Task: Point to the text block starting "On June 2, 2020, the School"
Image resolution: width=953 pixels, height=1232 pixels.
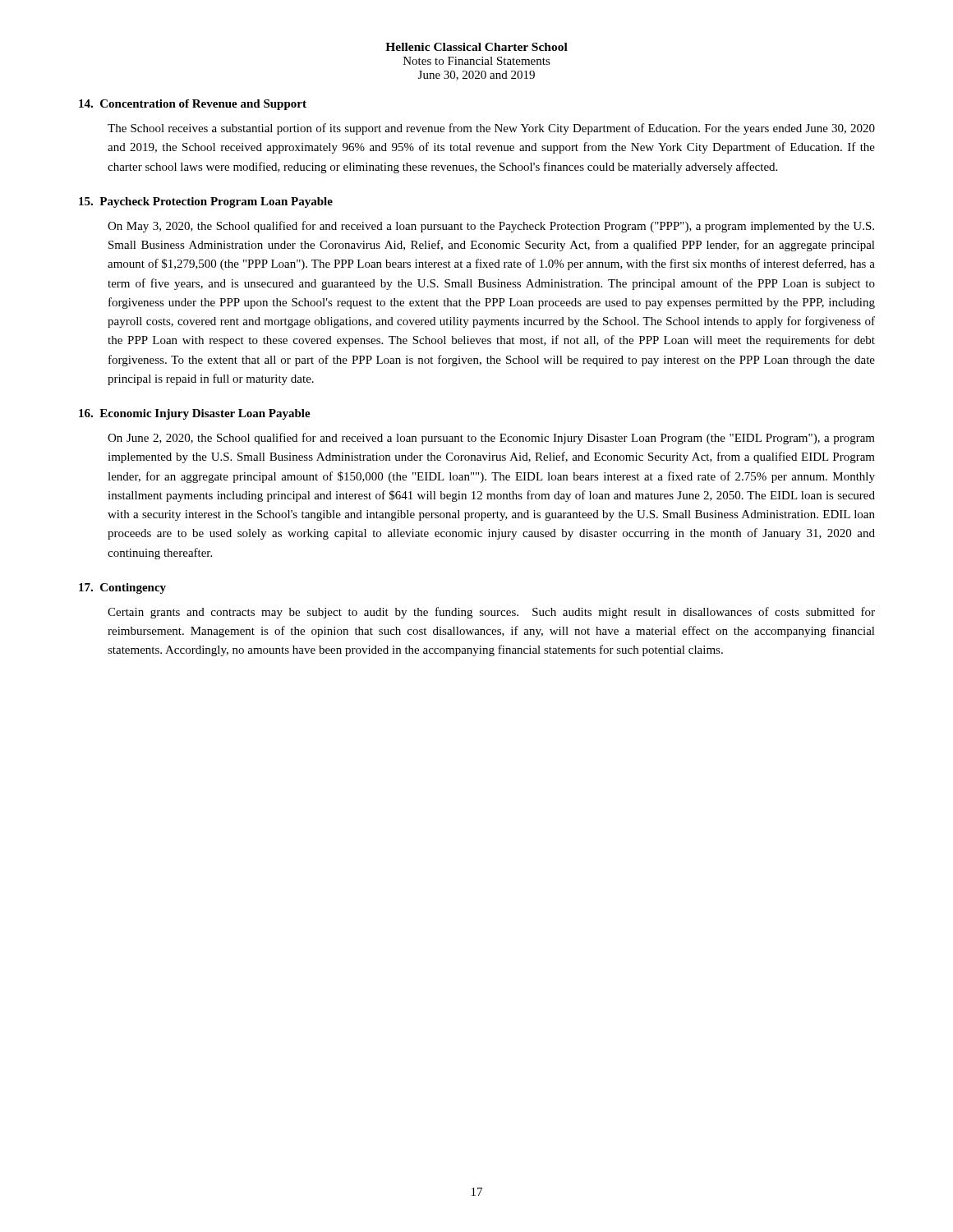Action: pos(491,495)
